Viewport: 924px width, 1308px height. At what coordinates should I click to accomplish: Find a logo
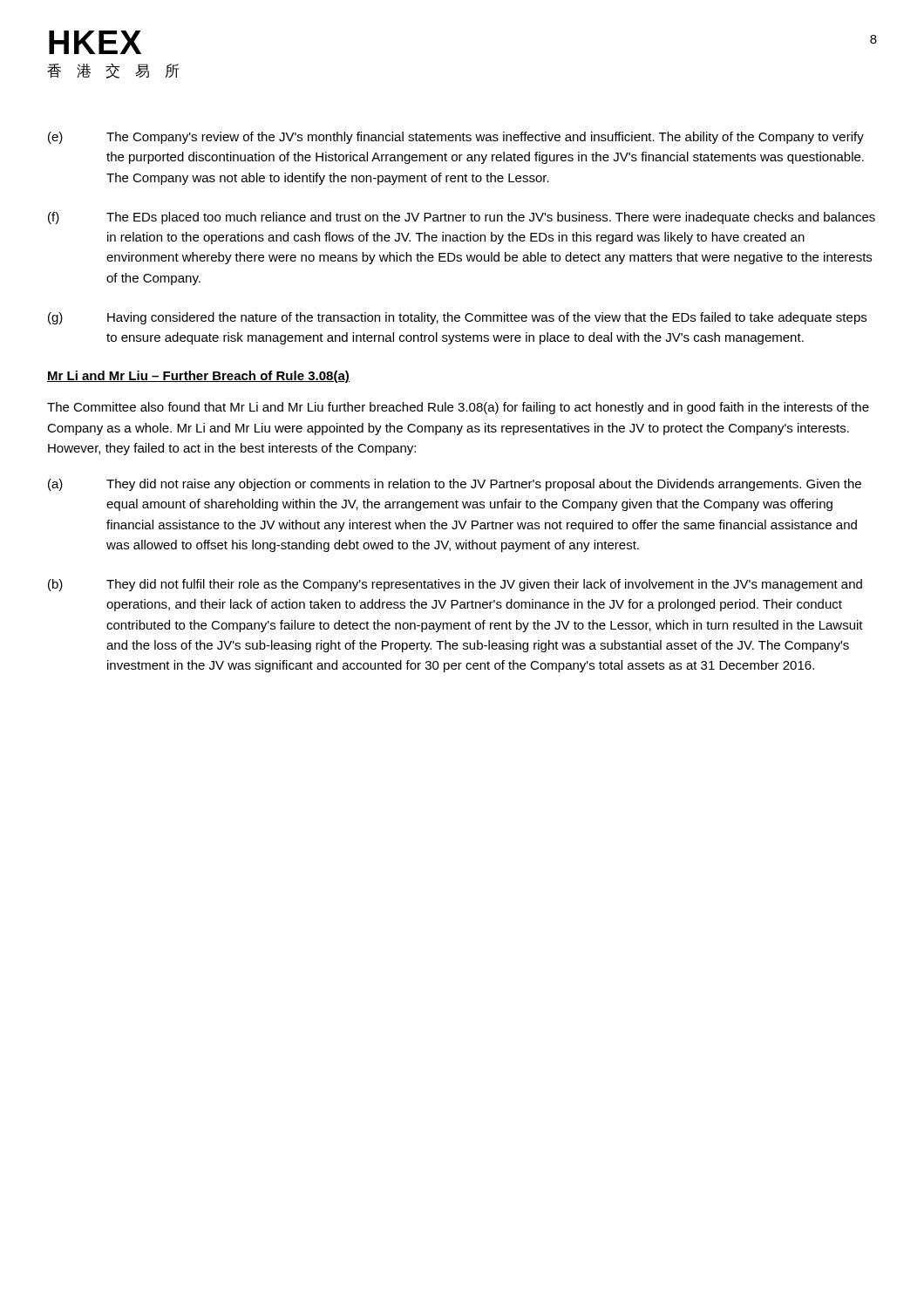[x=116, y=54]
